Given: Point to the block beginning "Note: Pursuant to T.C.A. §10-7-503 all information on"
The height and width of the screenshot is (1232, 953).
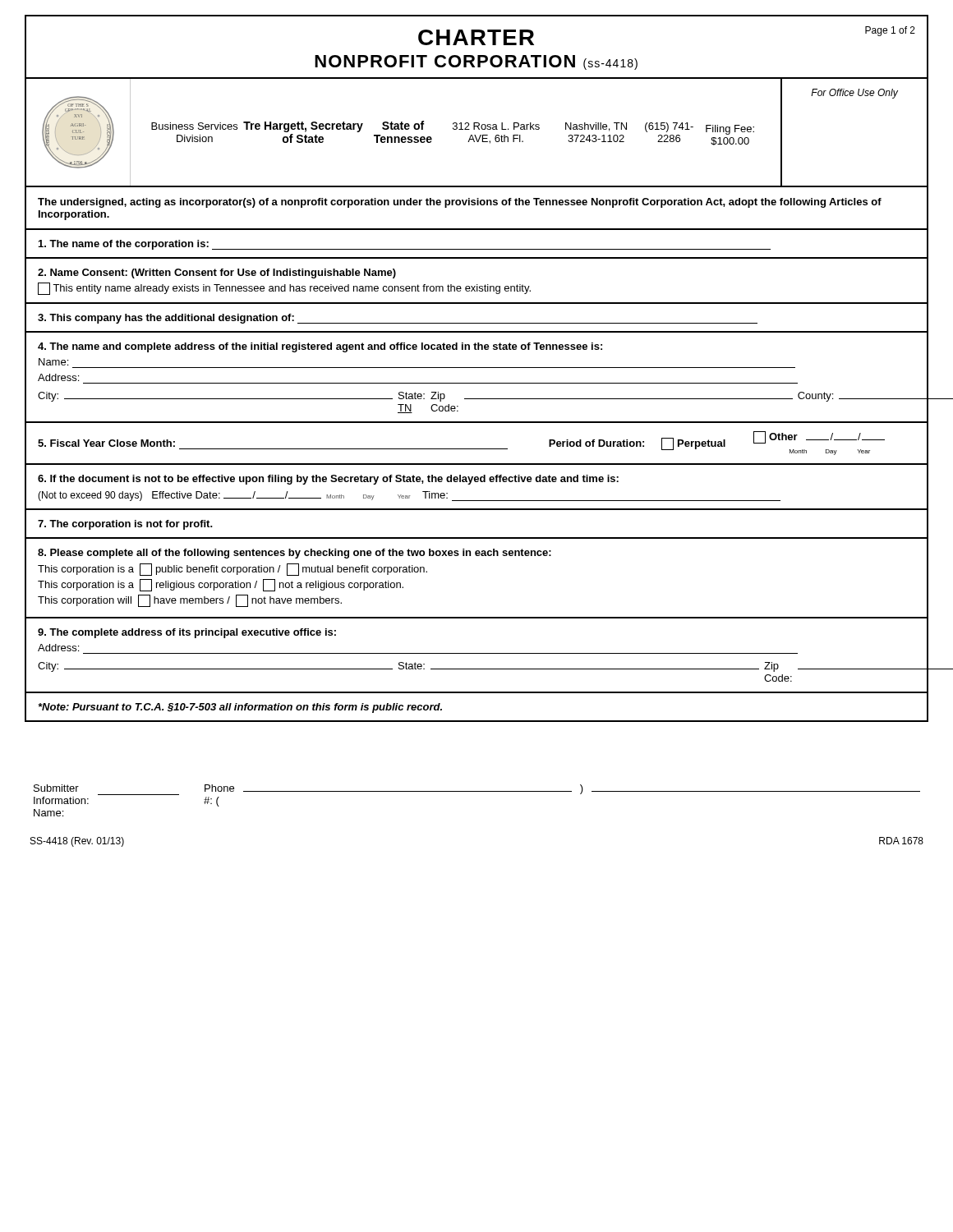Looking at the screenshot, I should pyautogui.click(x=240, y=707).
